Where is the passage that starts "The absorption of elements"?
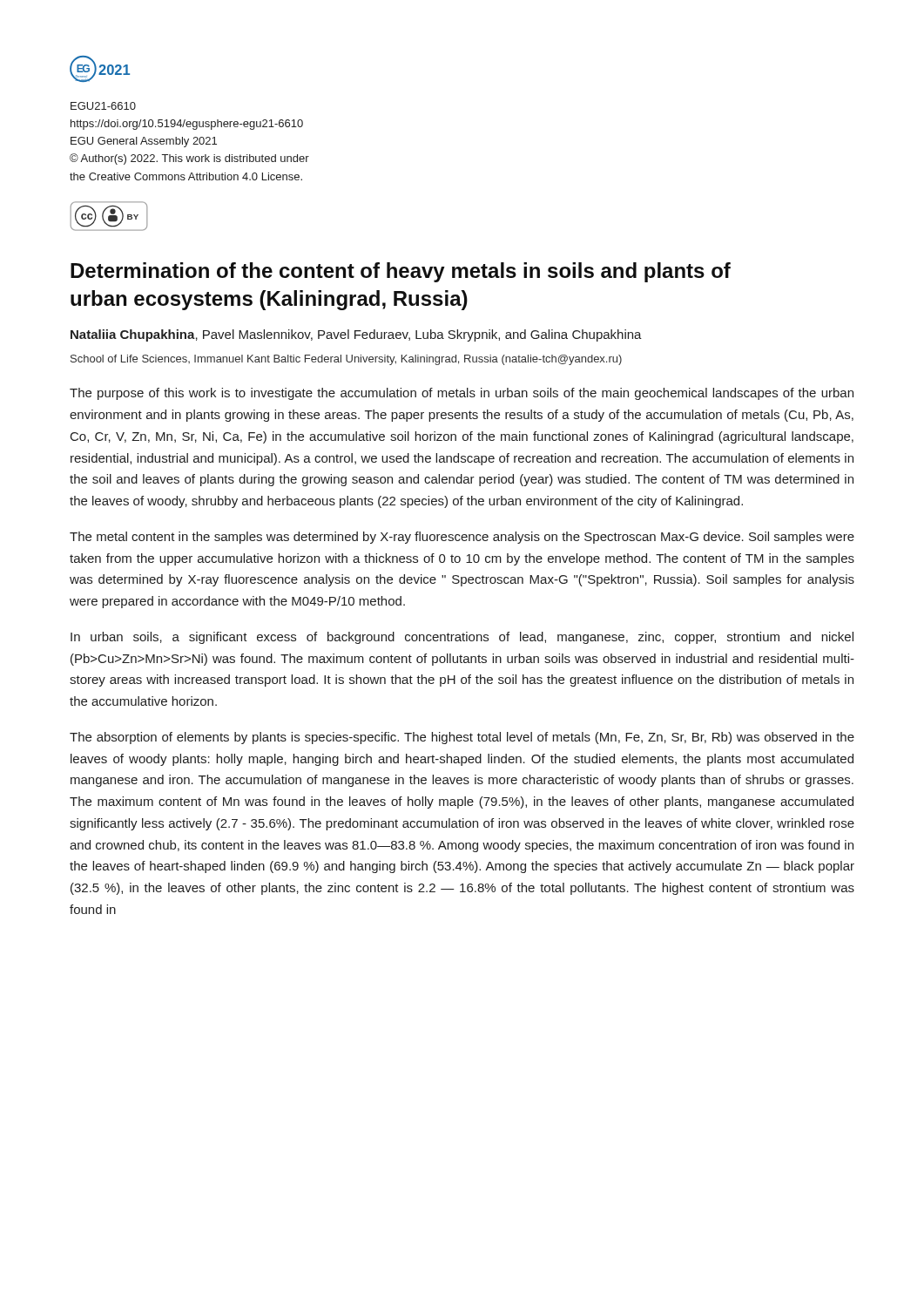Viewport: 924px width, 1307px height. 462,823
